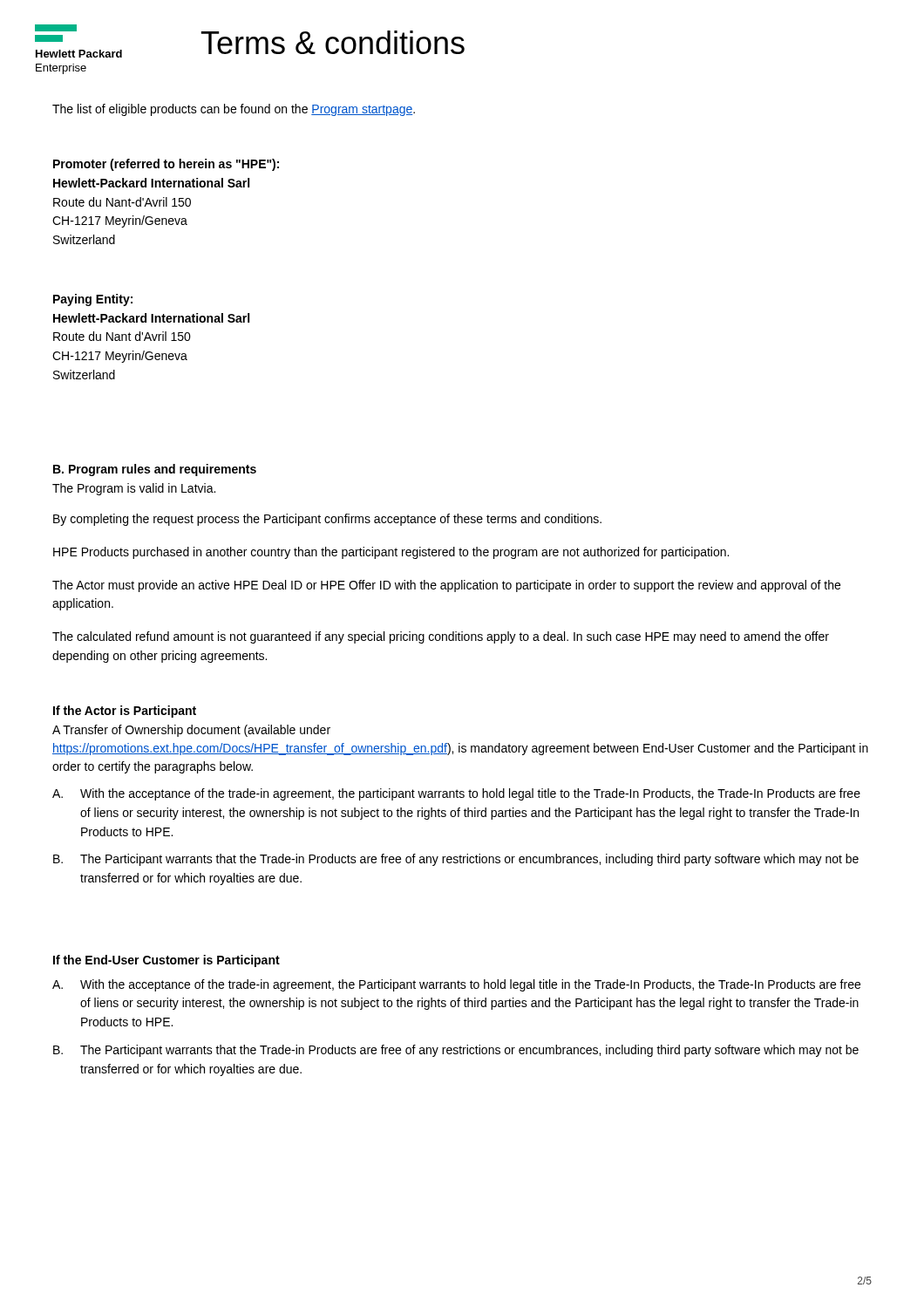
Task: Select the region starting "Hewlett-Packard International Sarl Route du Nant d'Avril"
Action: (151, 346)
